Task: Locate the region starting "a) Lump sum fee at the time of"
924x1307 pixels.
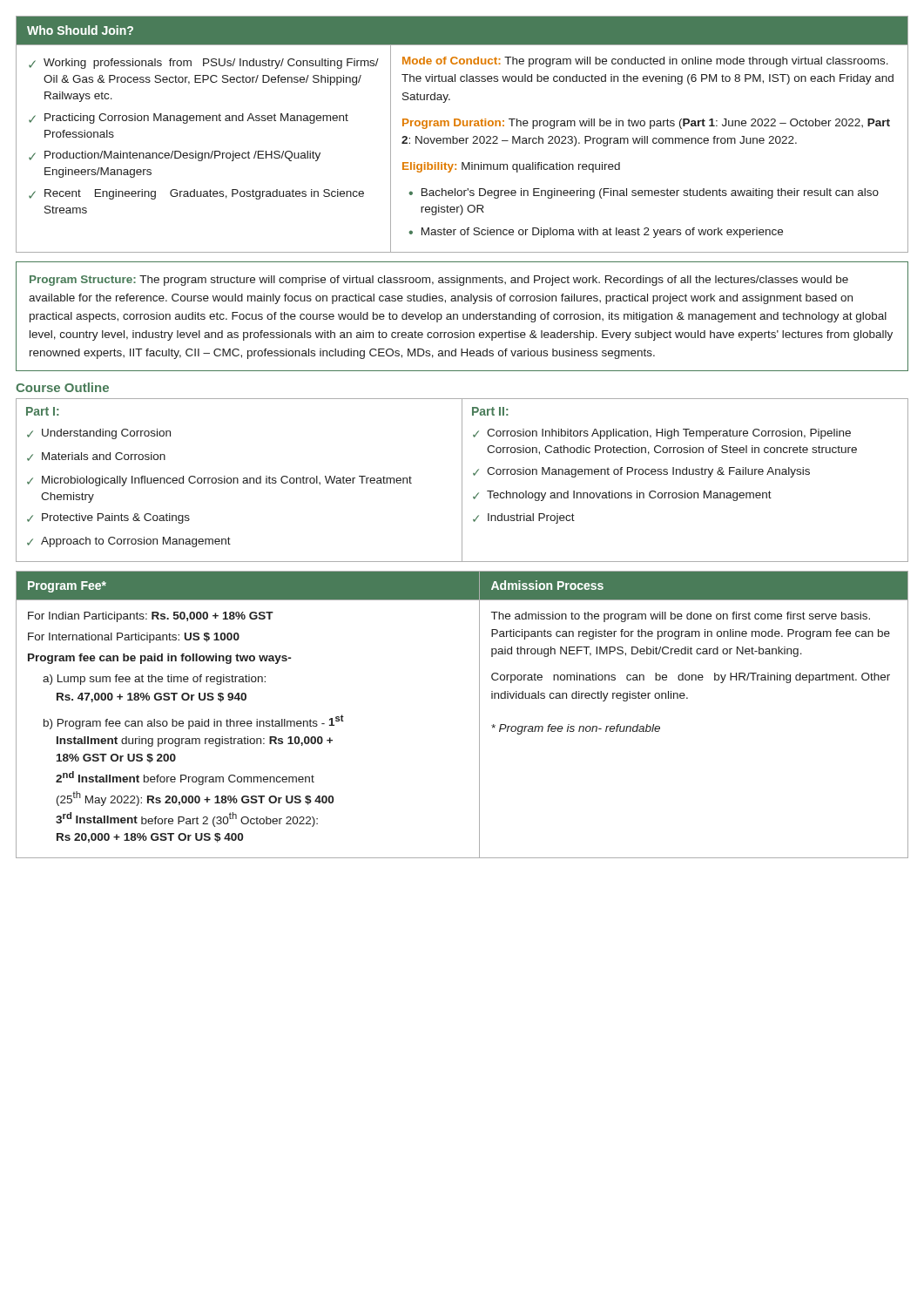Action: click(x=155, y=687)
